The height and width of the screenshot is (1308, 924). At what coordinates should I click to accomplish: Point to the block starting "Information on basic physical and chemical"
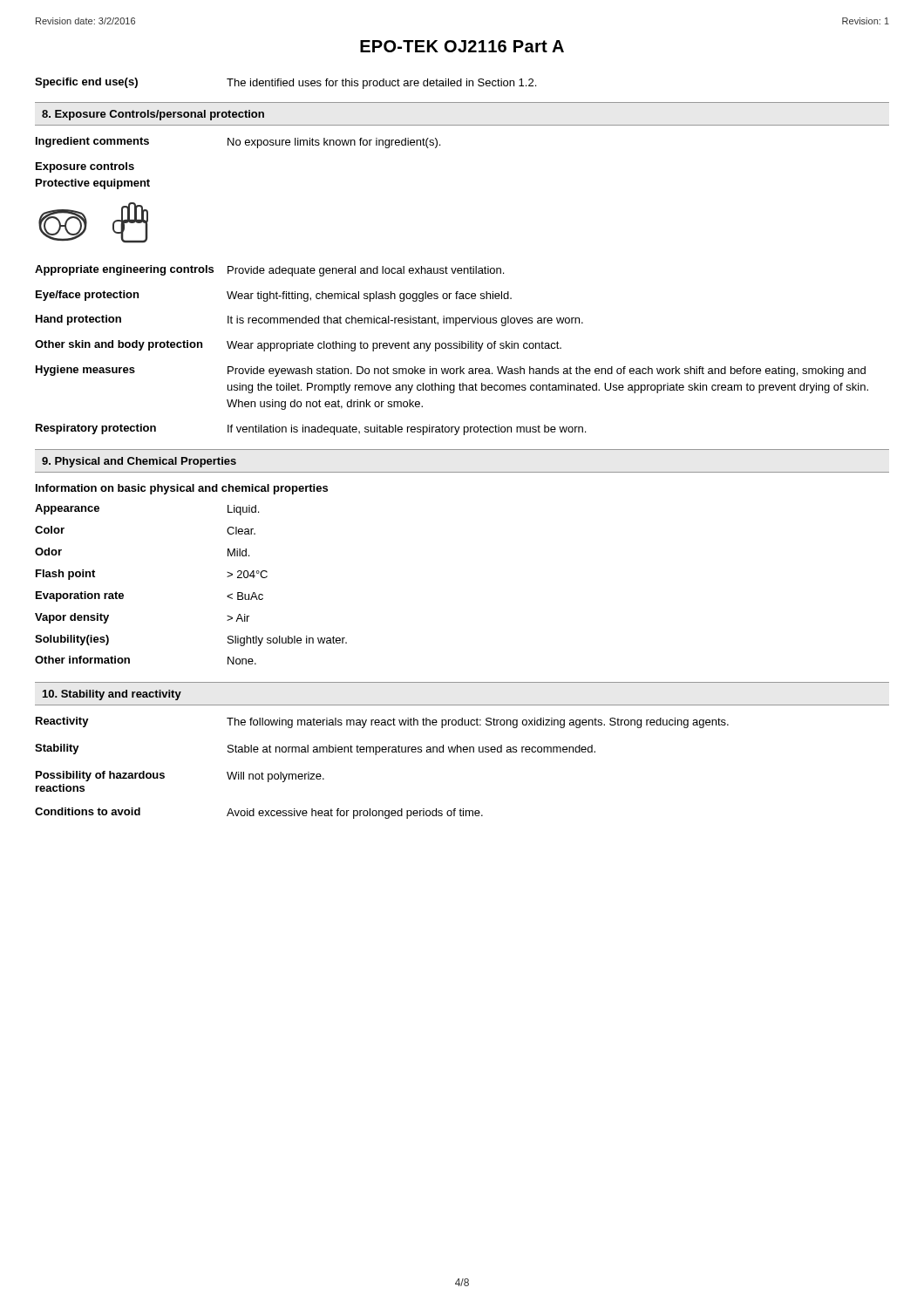[x=182, y=488]
